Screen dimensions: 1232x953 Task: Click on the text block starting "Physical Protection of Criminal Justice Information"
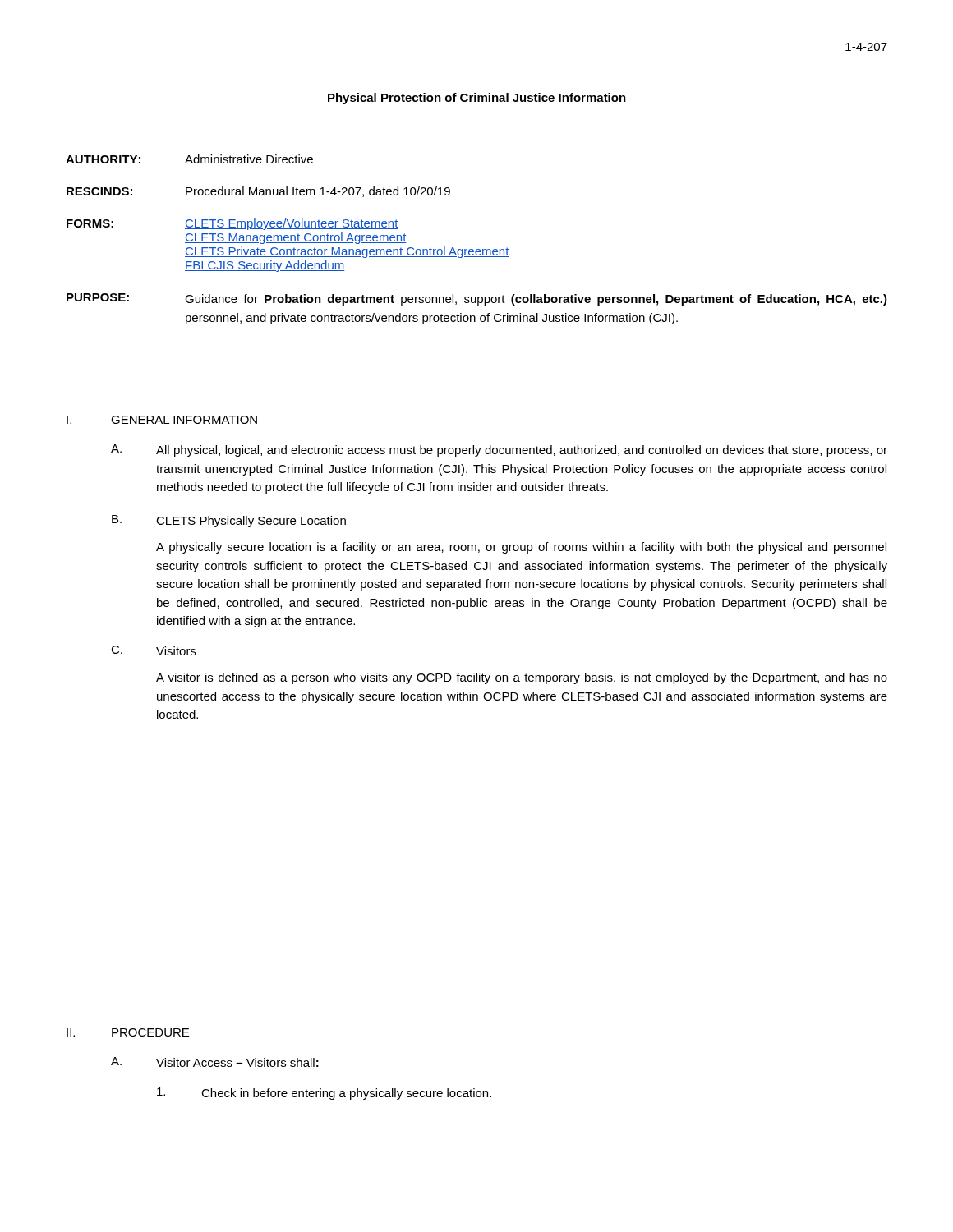pyautogui.click(x=476, y=97)
